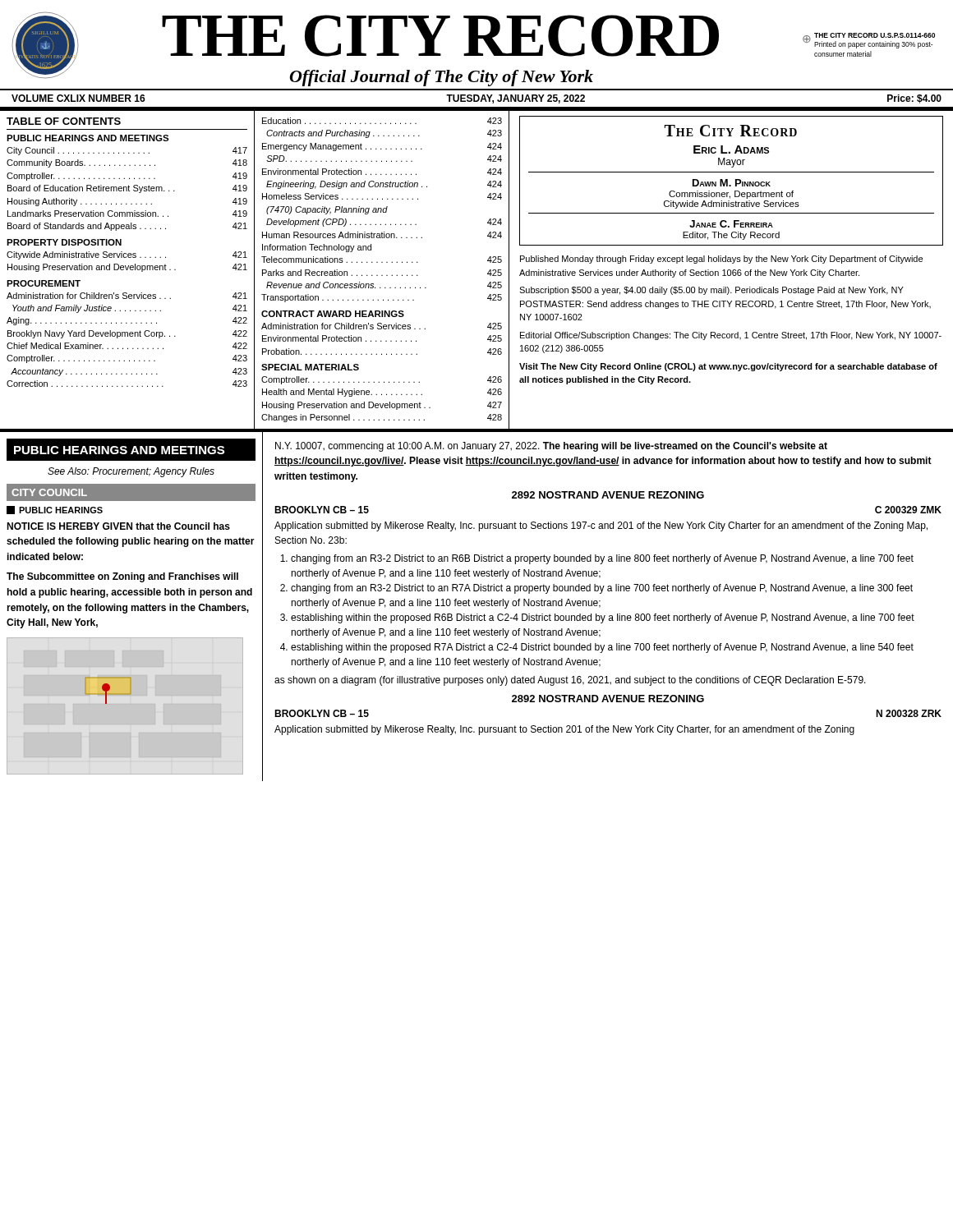Find the list item with the text "Education . . ."
Image resolution: width=953 pixels, height=1232 pixels.
click(382, 121)
